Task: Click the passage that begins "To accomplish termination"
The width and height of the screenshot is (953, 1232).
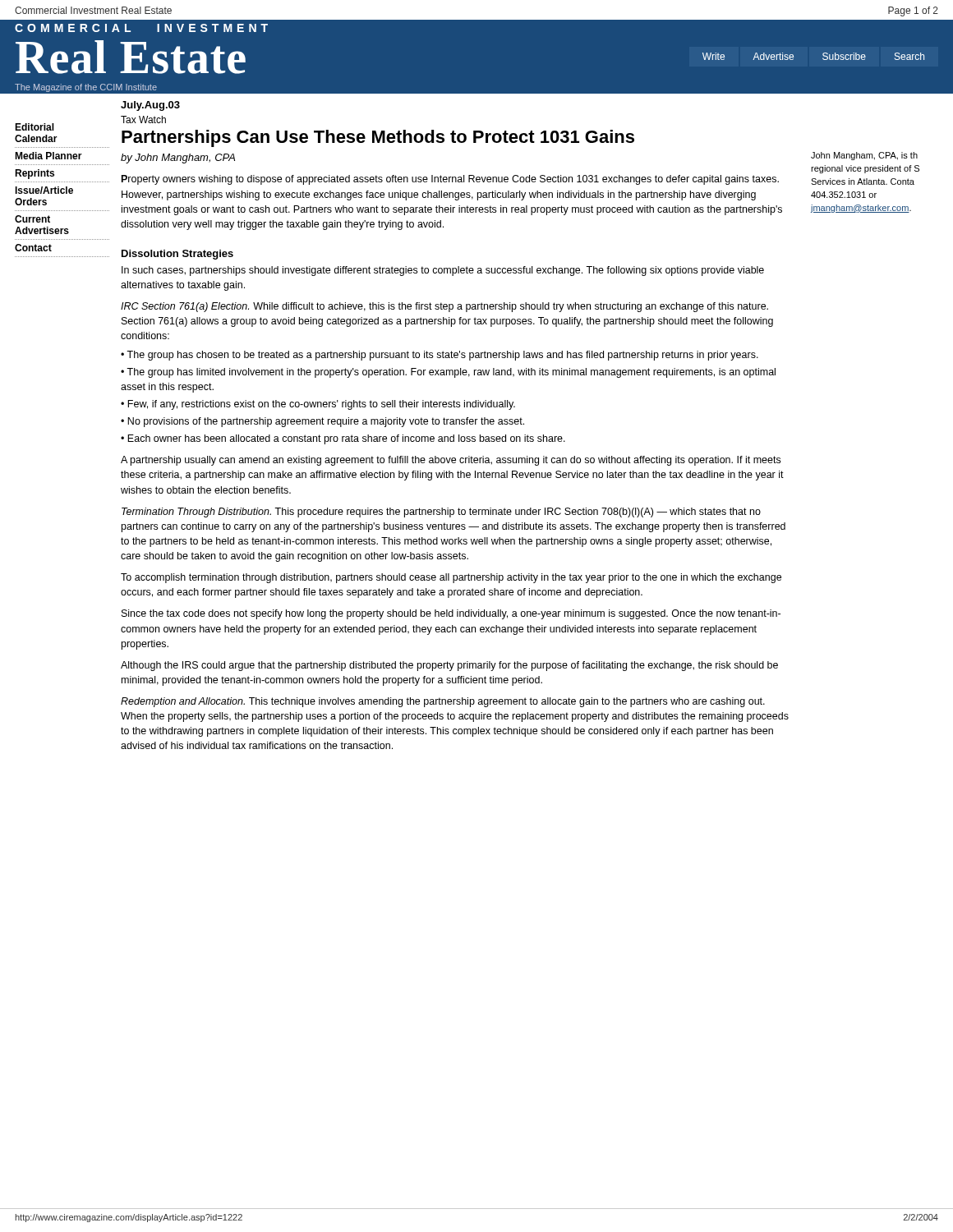Action: point(451,585)
